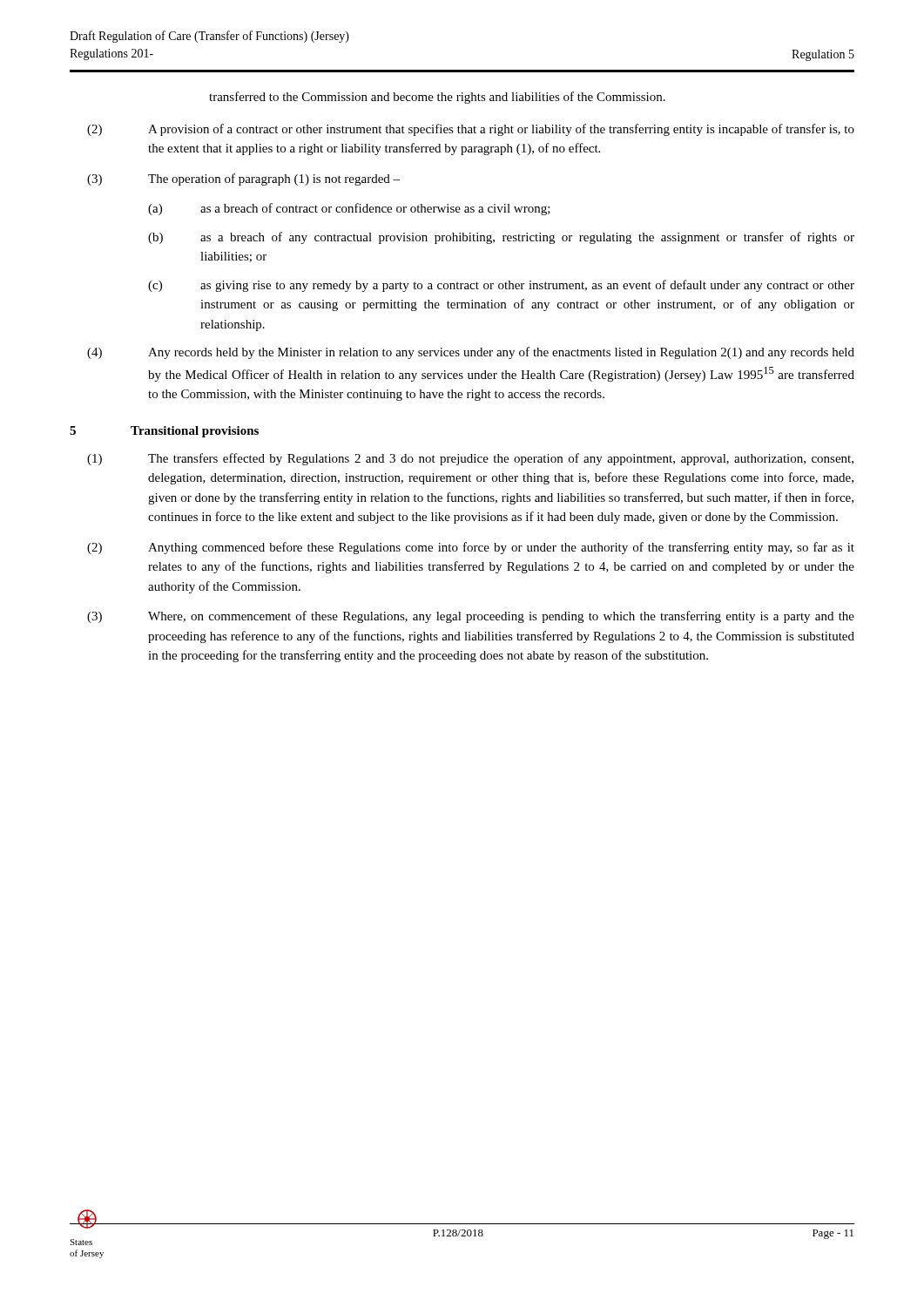
Task: Locate the section header that reads "5 Transitional provisions"
Action: click(164, 432)
